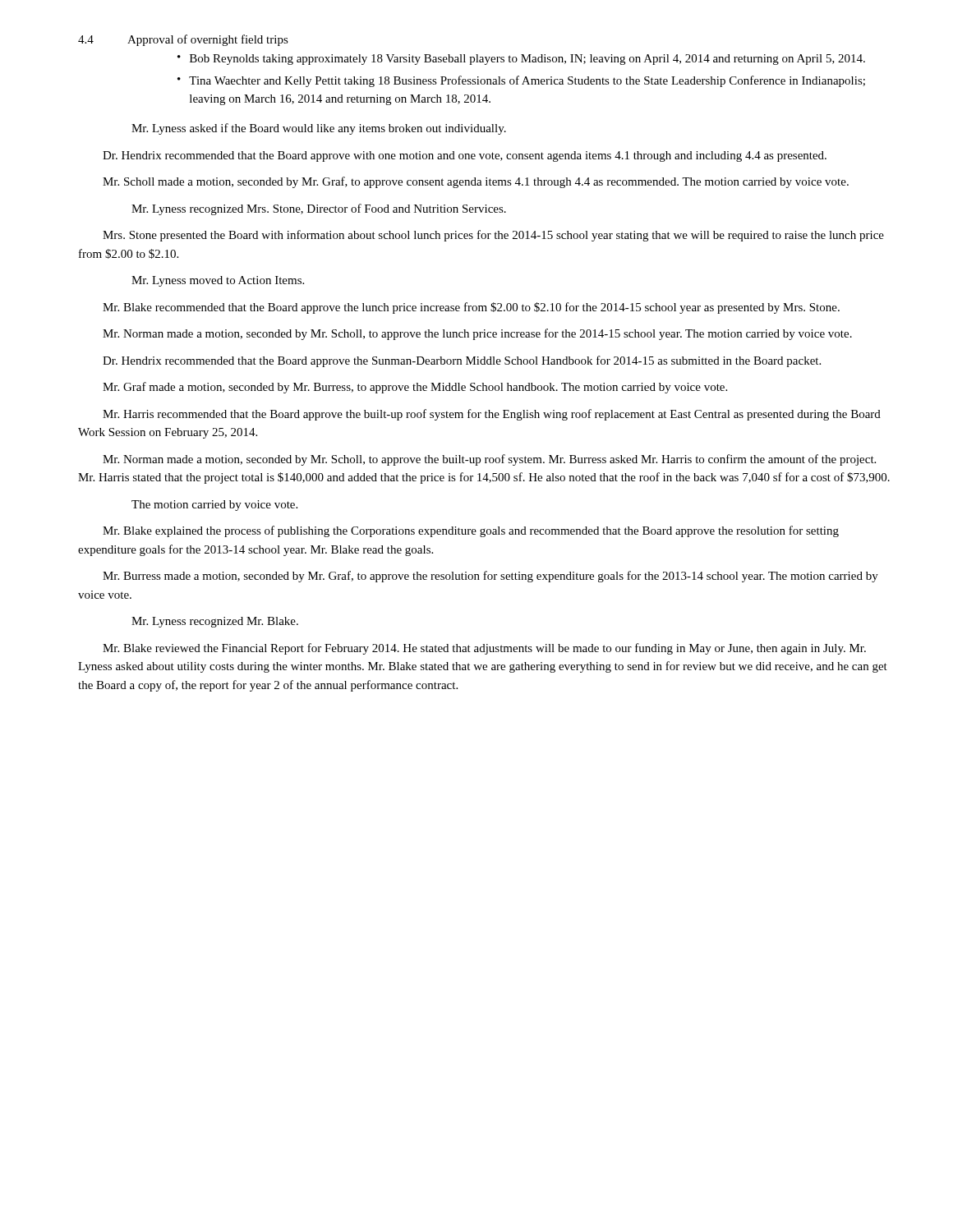
Task: Where is the passage that starts "Mr. Harris recommended that the Board approve"?
Action: tap(479, 423)
